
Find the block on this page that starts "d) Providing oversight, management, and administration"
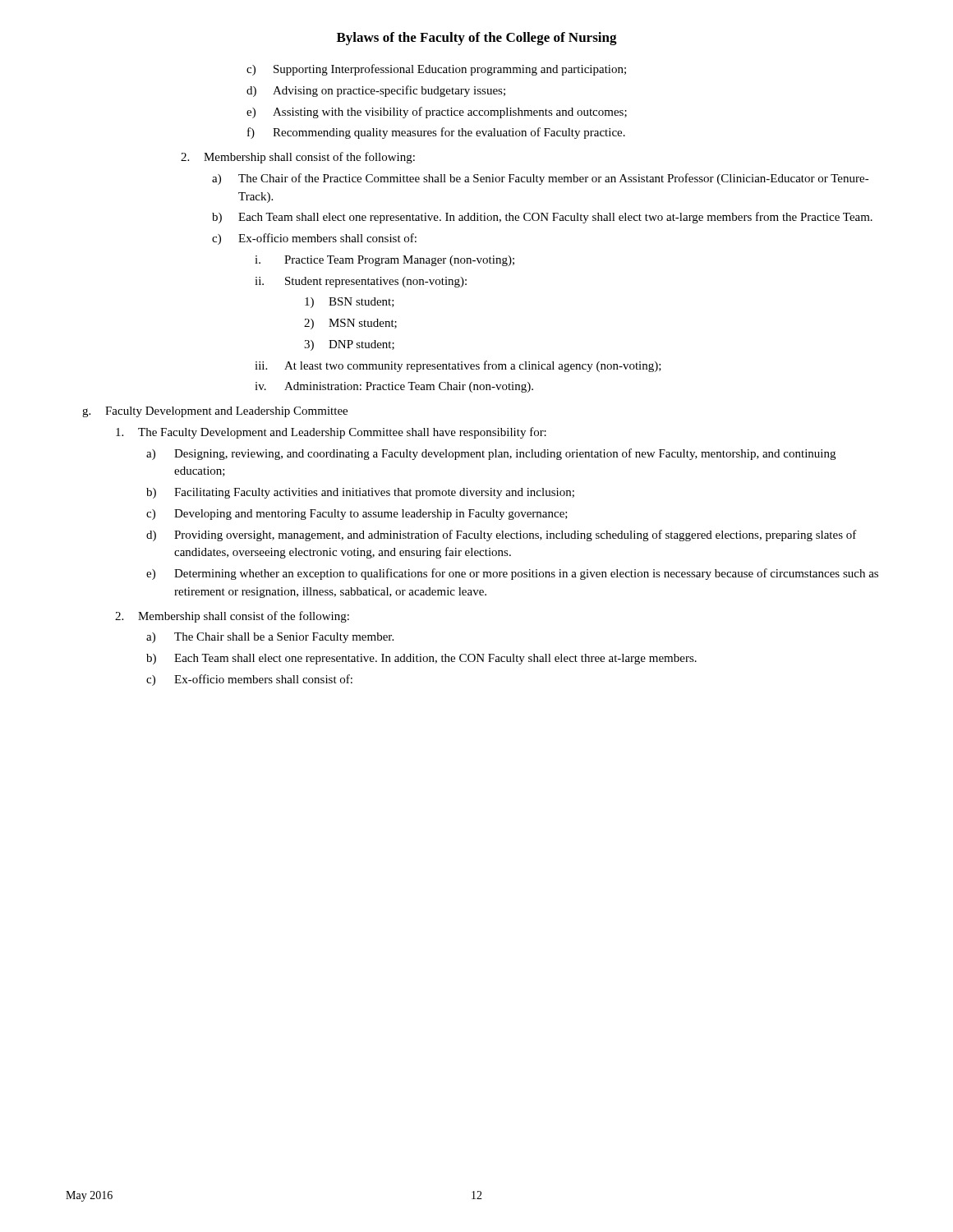tap(517, 544)
